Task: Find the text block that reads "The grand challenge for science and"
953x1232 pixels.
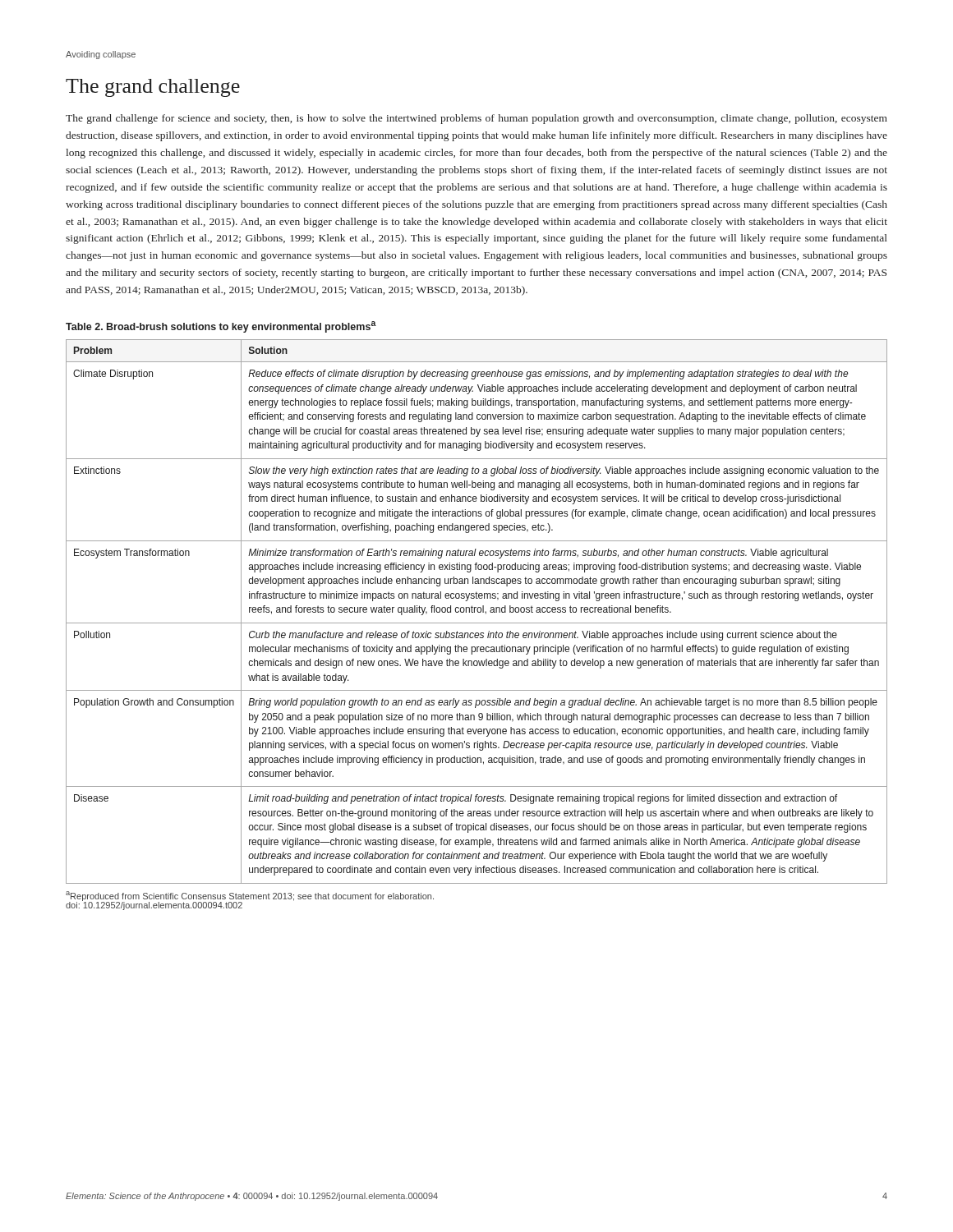Action: click(476, 204)
